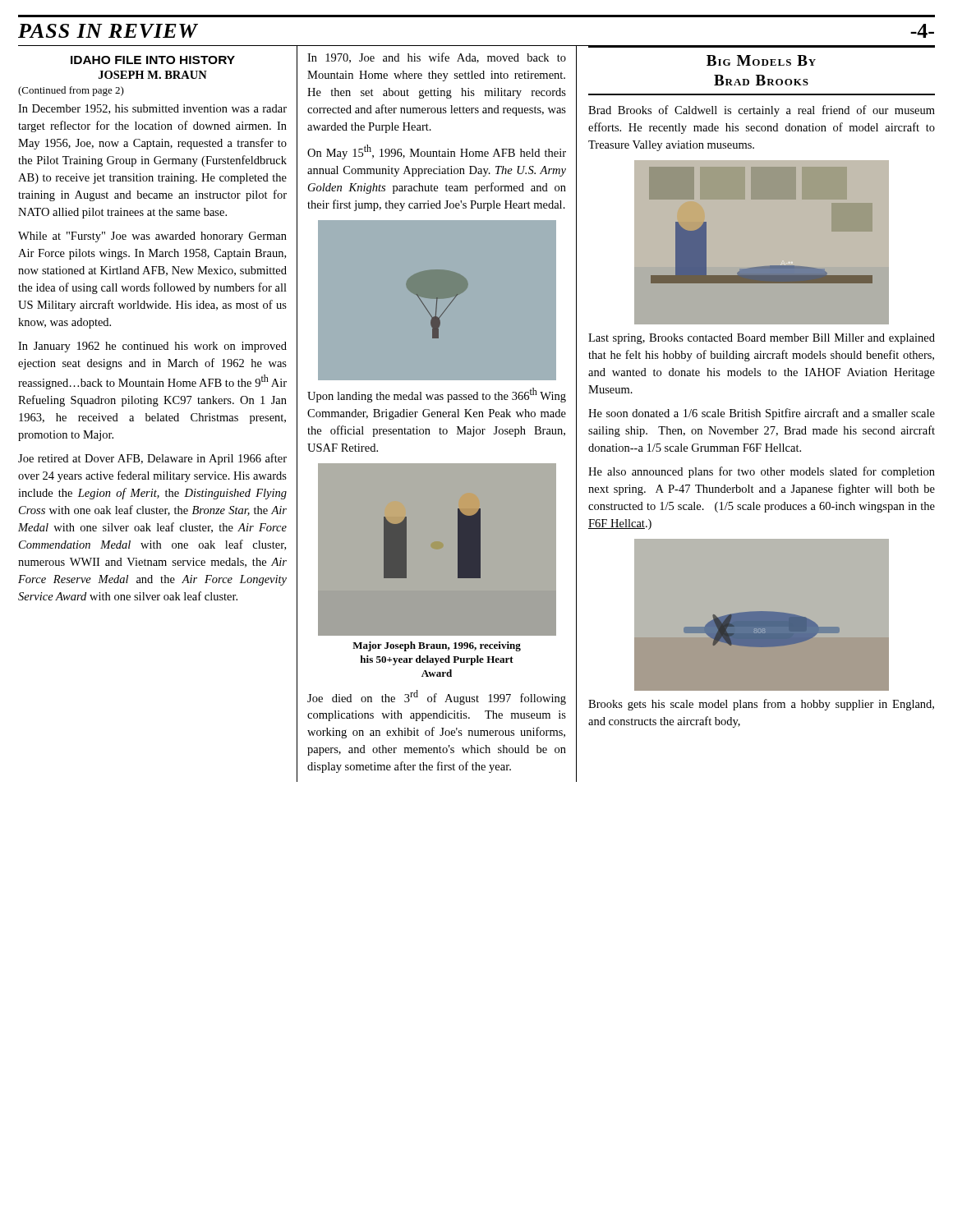
Task: Click on the region starting "In January 1962 he continued his work on"
Action: pos(152,390)
